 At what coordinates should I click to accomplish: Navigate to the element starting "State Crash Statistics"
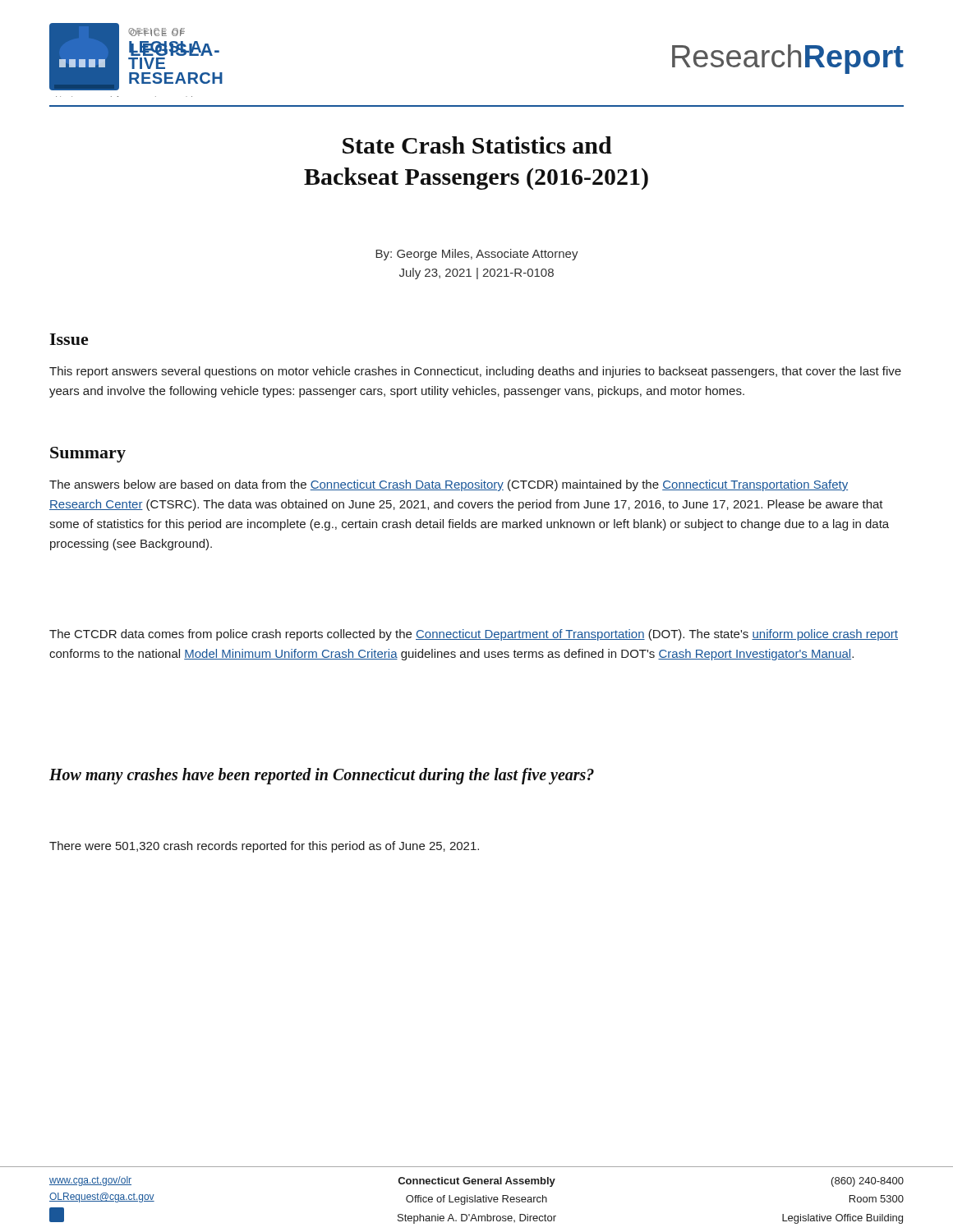[x=476, y=161]
